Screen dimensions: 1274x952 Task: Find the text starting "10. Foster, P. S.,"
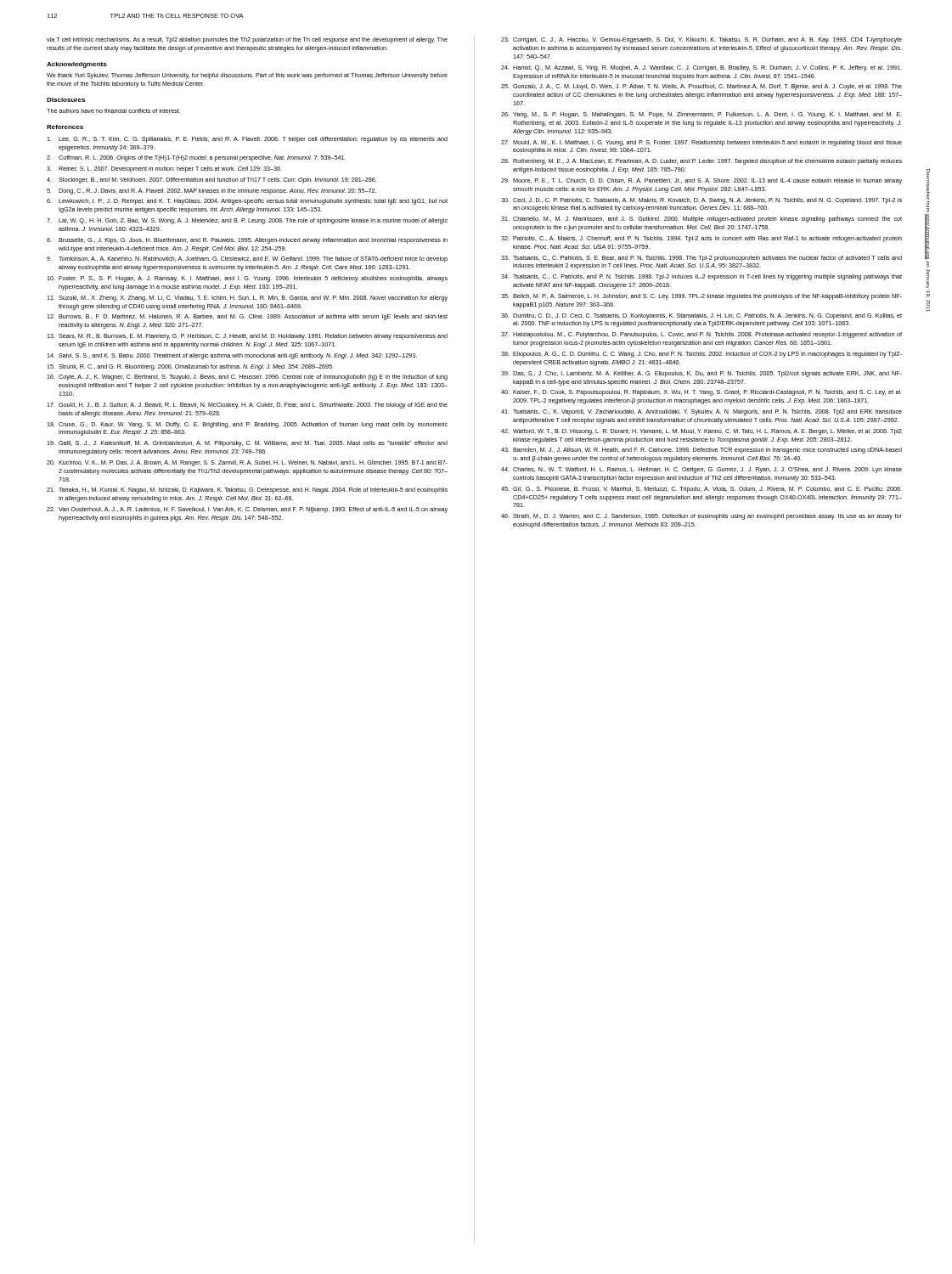247,283
